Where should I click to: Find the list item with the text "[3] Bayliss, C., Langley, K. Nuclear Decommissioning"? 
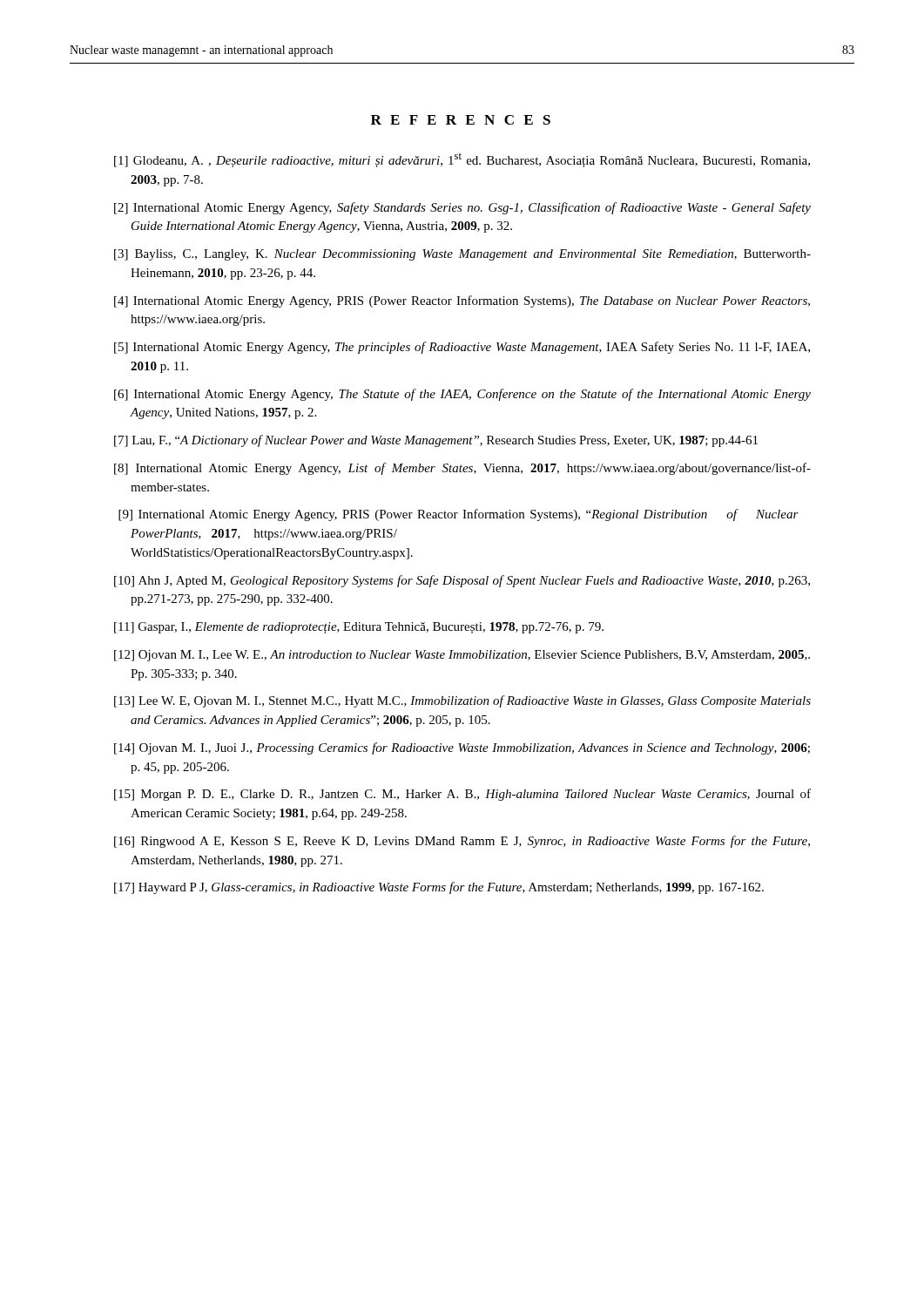(462, 263)
